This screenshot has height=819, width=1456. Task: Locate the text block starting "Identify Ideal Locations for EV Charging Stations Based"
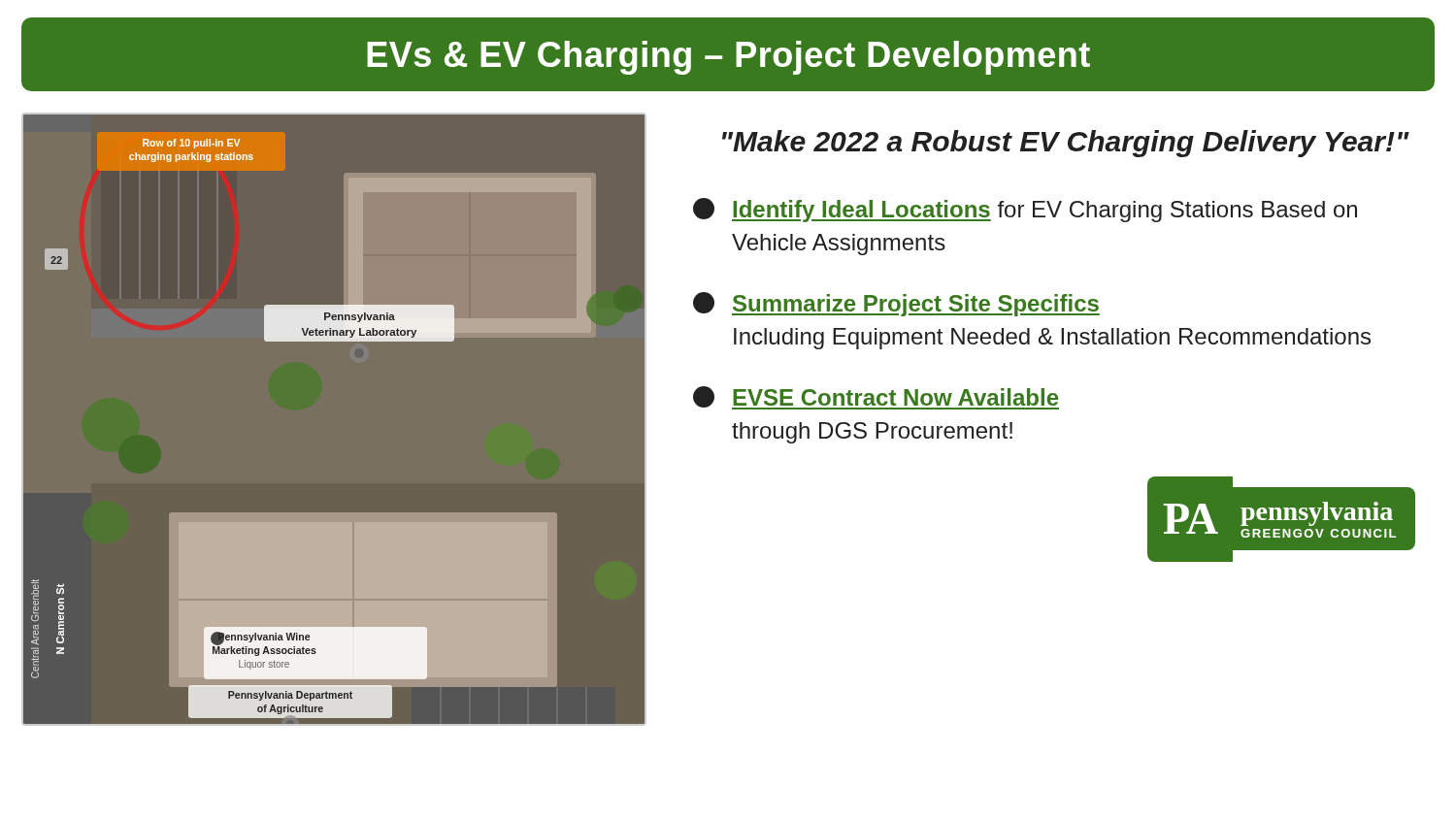coord(1064,226)
